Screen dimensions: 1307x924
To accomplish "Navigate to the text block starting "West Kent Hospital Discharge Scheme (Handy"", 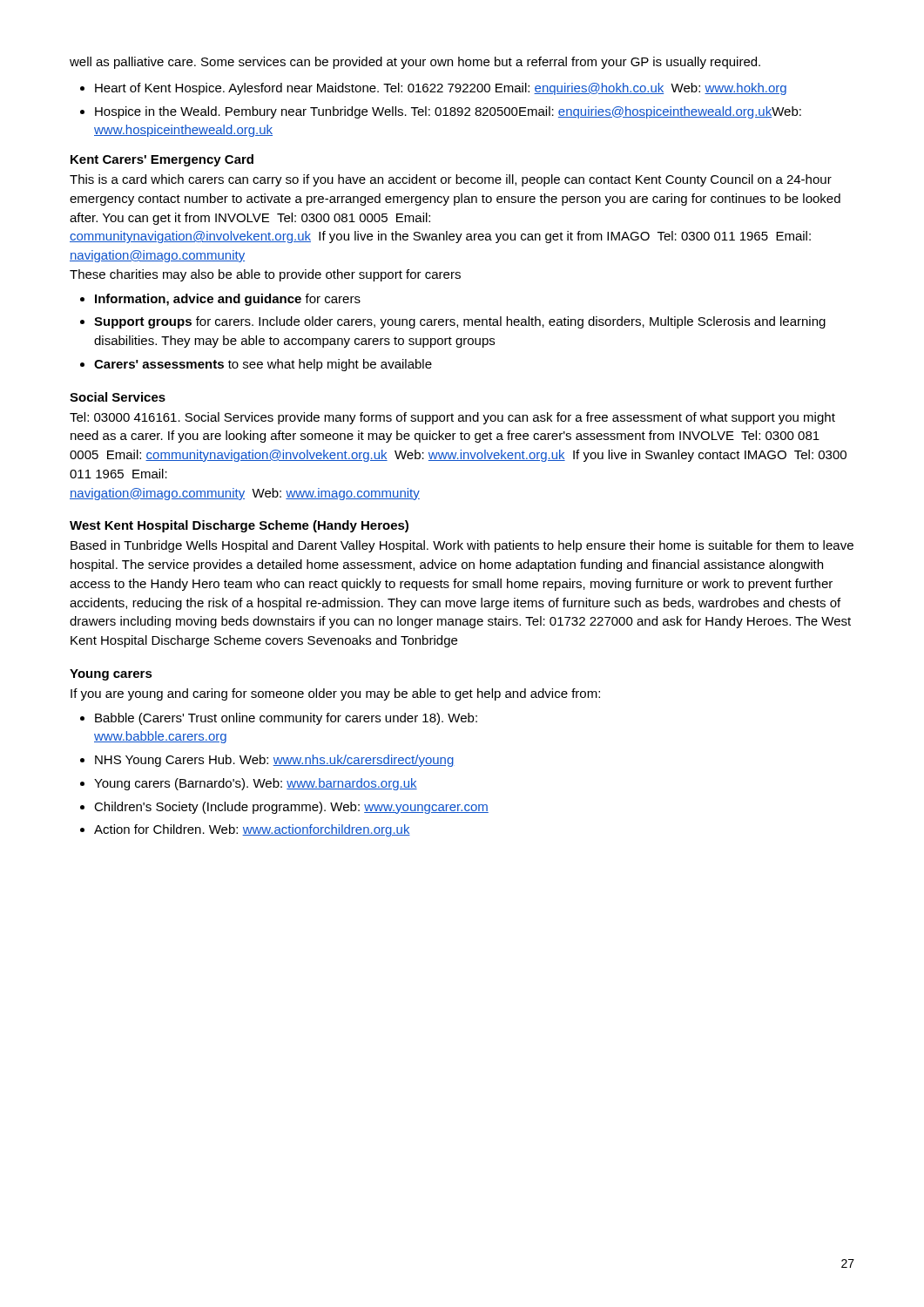I will coord(239,525).
